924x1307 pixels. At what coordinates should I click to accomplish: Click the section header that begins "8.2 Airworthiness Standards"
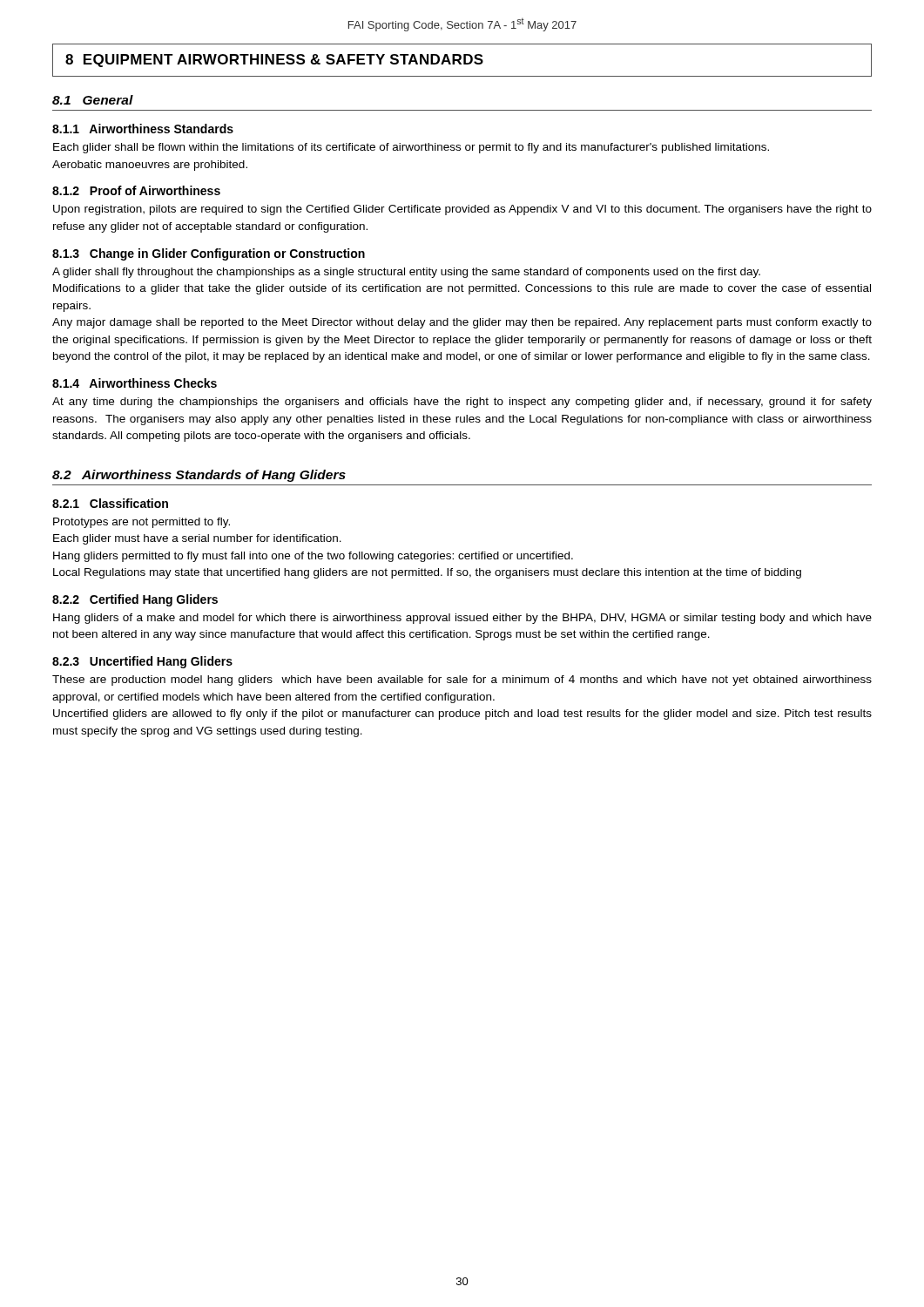click(199, 474)
